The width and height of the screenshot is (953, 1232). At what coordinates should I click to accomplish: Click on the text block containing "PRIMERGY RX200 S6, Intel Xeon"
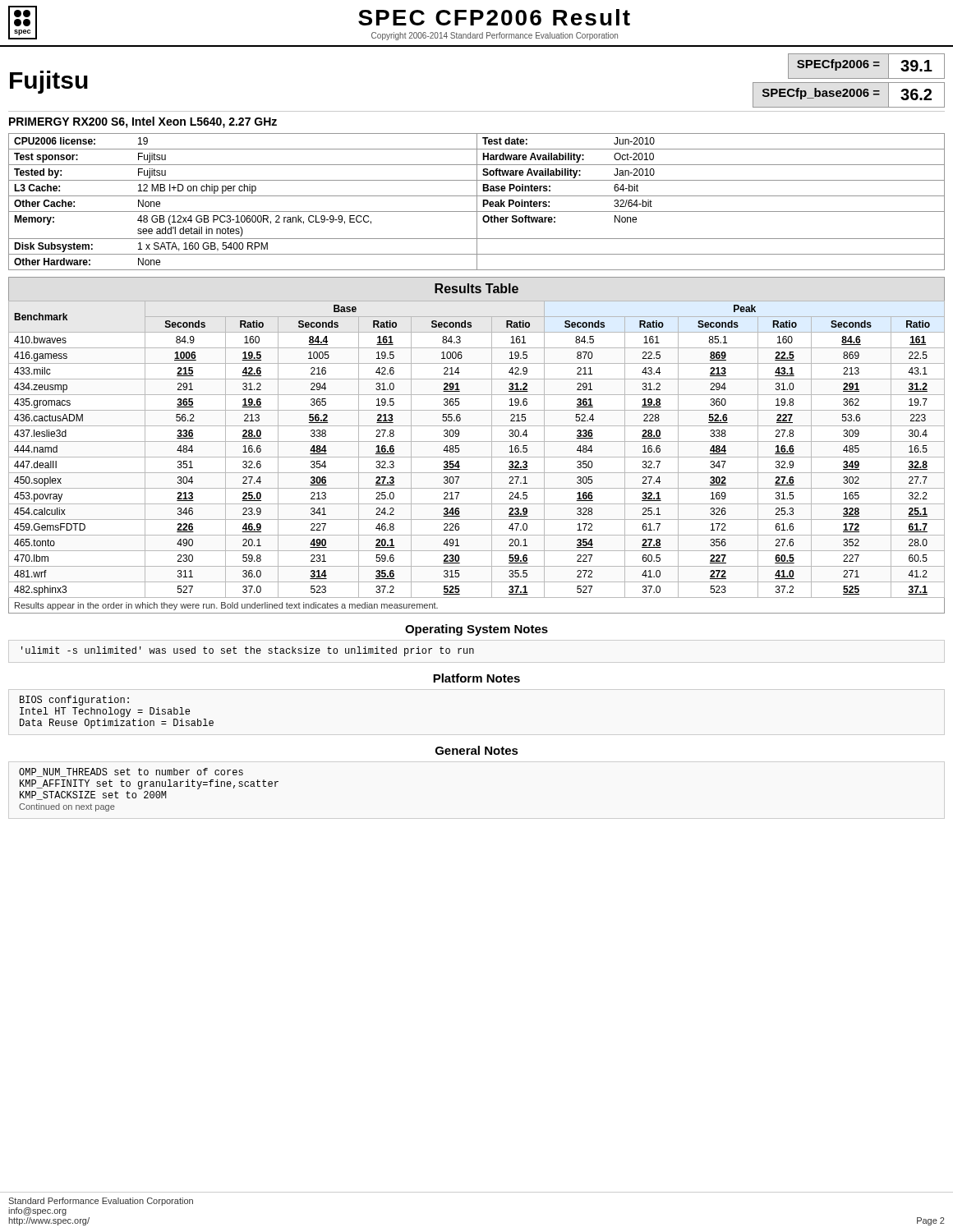click(143, 122)
